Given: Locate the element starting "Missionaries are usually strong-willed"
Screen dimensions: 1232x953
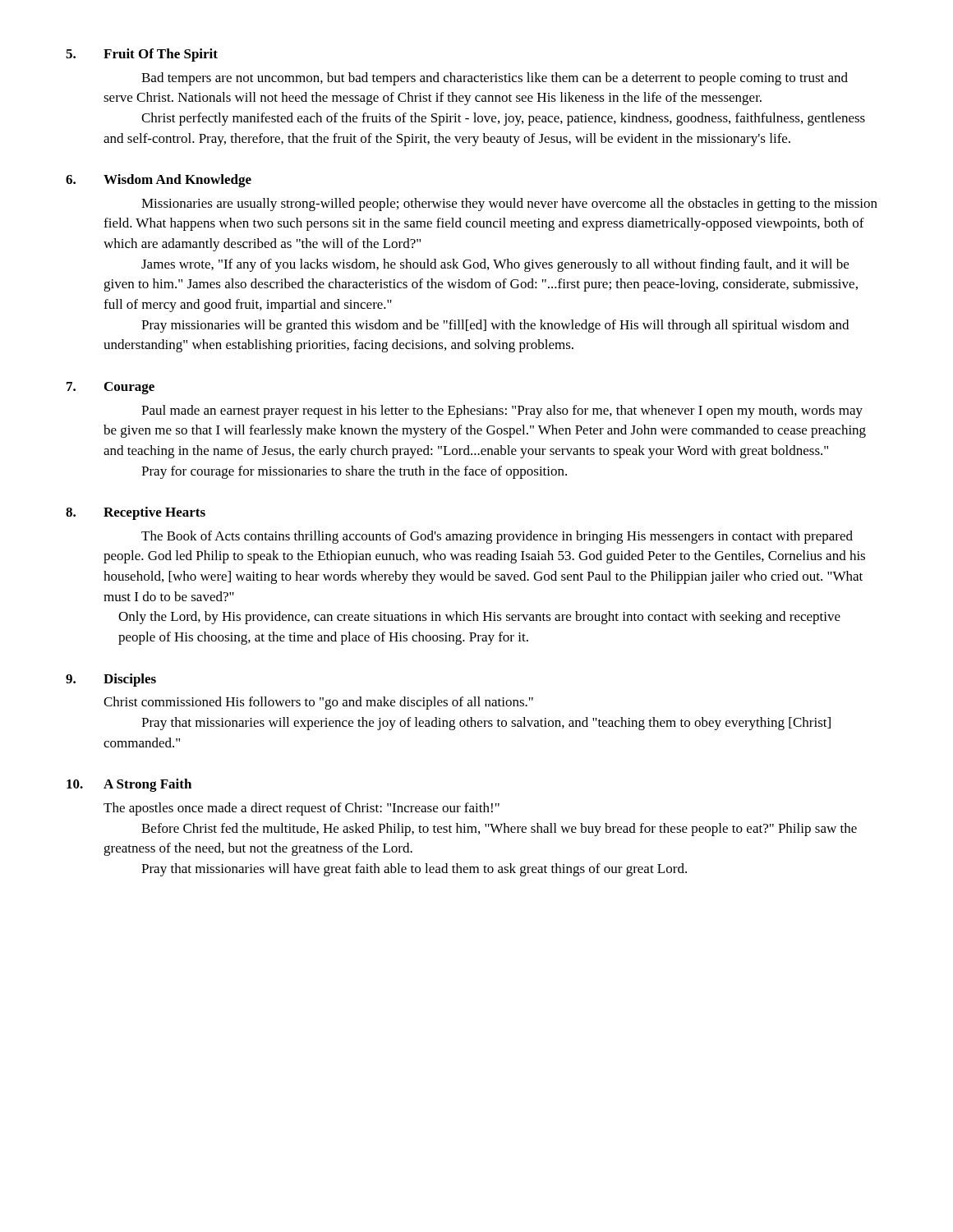Looking at the screenshot, I should coord(491,275).
